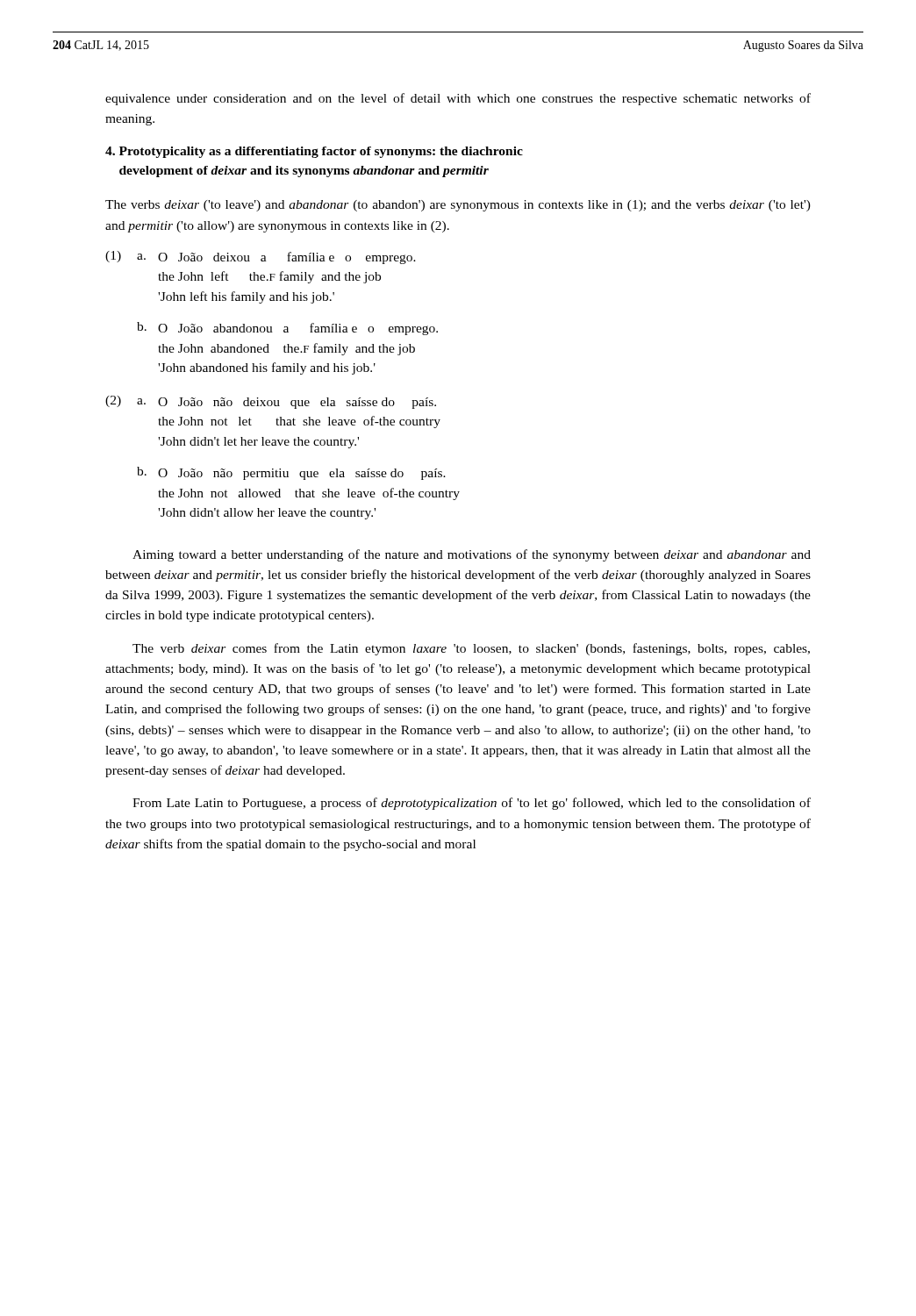Point to the block beginning "The verbs deixar"
916x1316 pixels.
click(458, 215)
